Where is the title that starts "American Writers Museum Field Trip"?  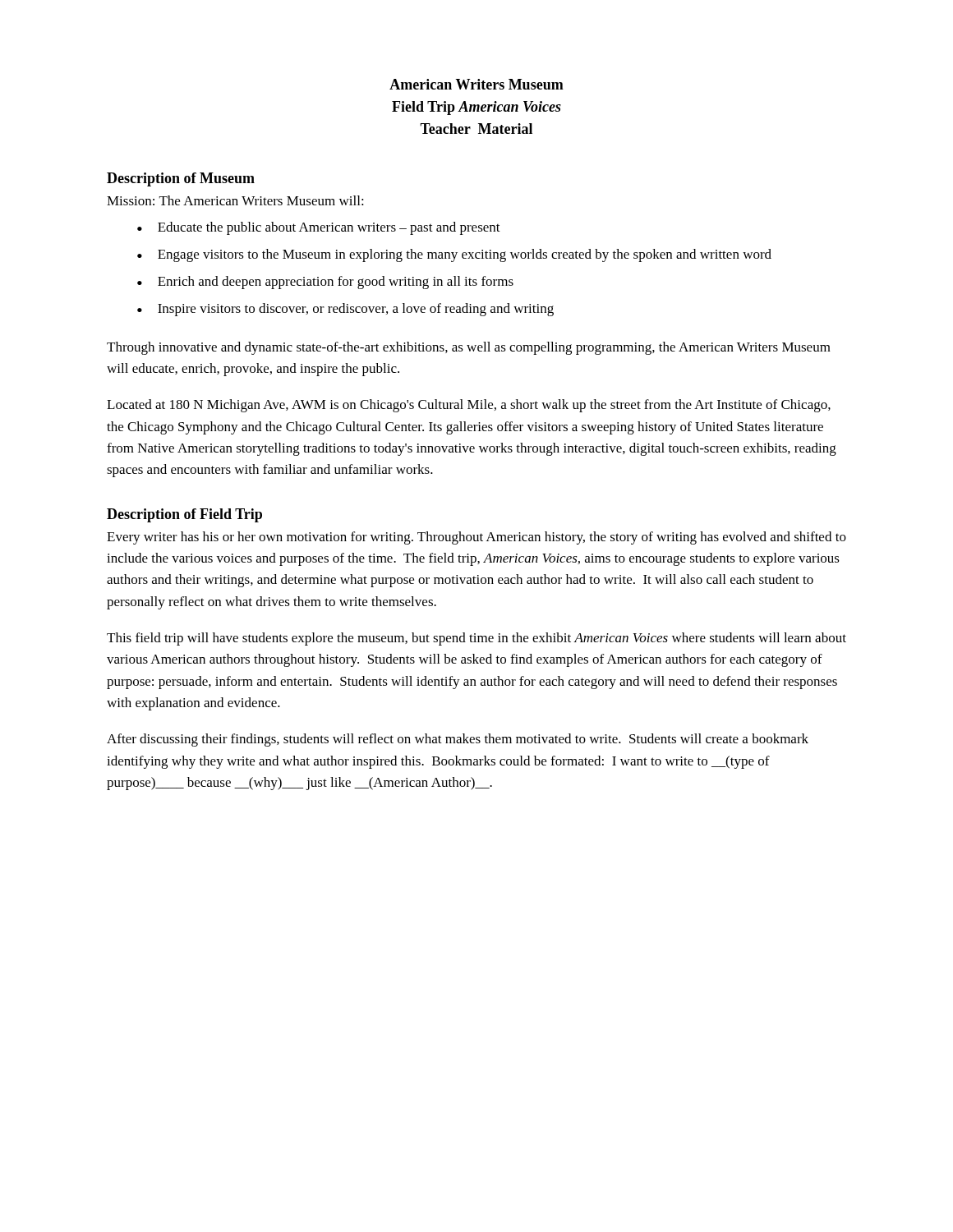[476, 107]
